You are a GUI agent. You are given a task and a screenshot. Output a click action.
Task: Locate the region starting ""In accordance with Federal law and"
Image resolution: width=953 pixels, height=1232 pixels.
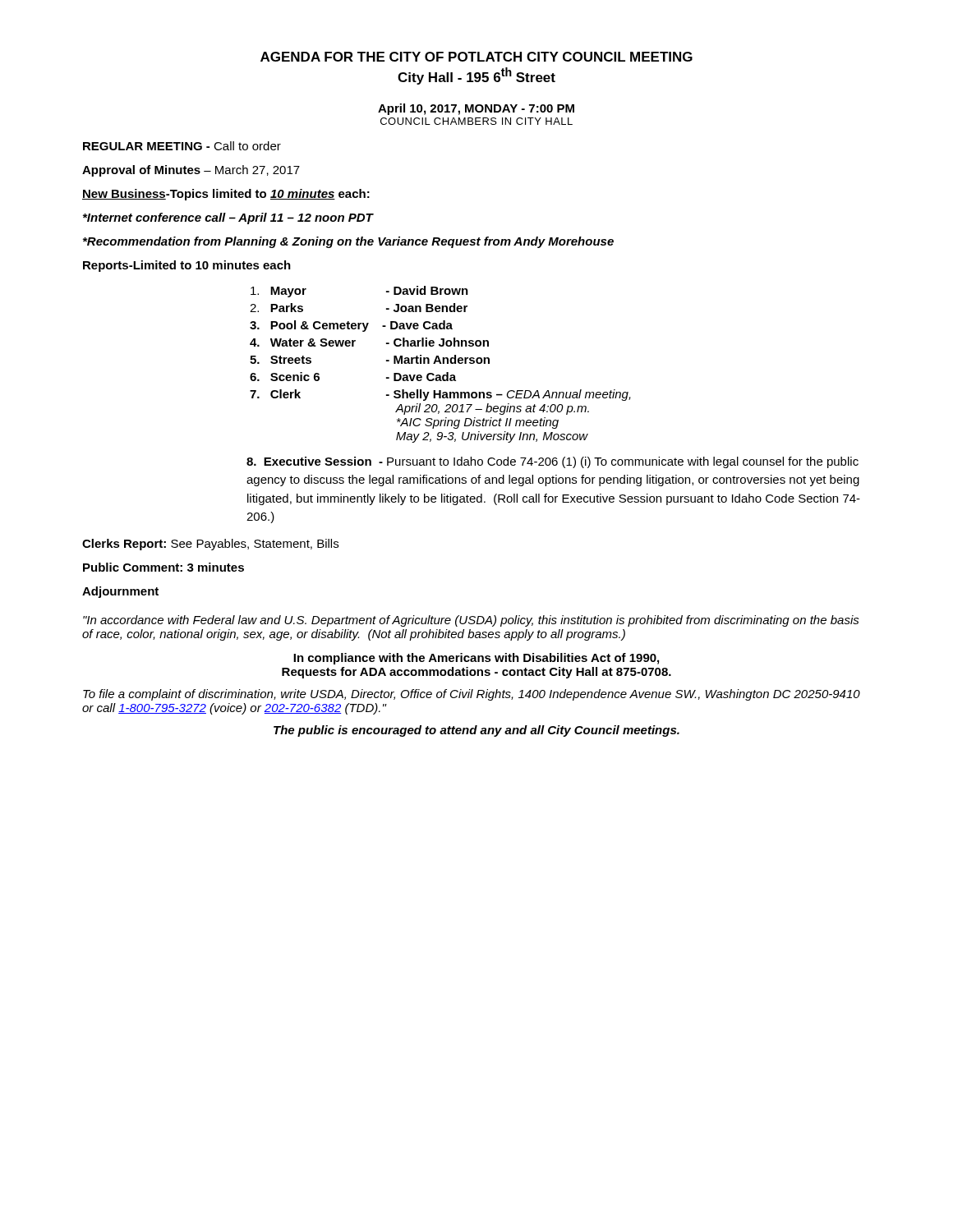click(x=471, y=626)
